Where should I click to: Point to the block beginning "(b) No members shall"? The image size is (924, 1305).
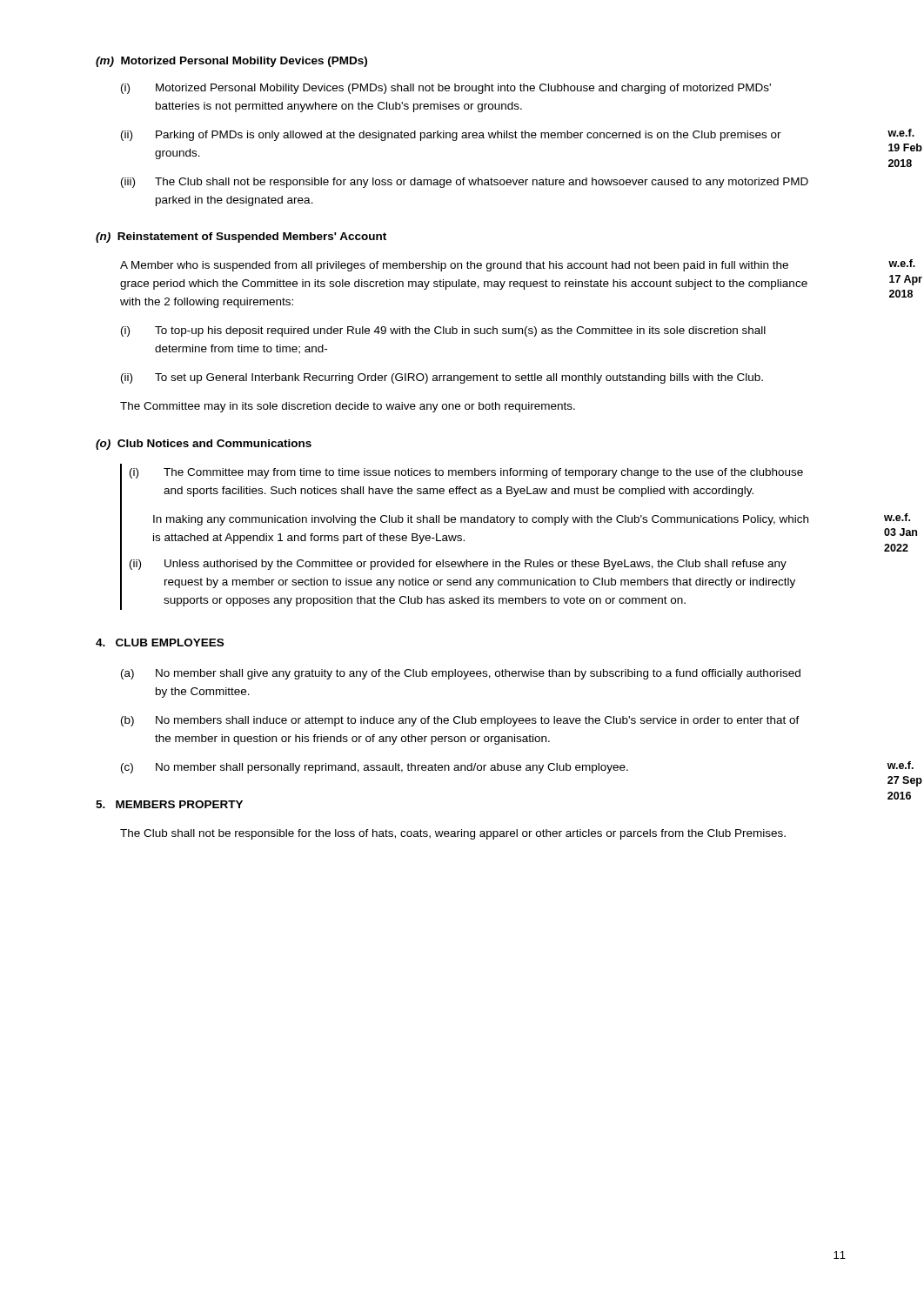[465, 730]
